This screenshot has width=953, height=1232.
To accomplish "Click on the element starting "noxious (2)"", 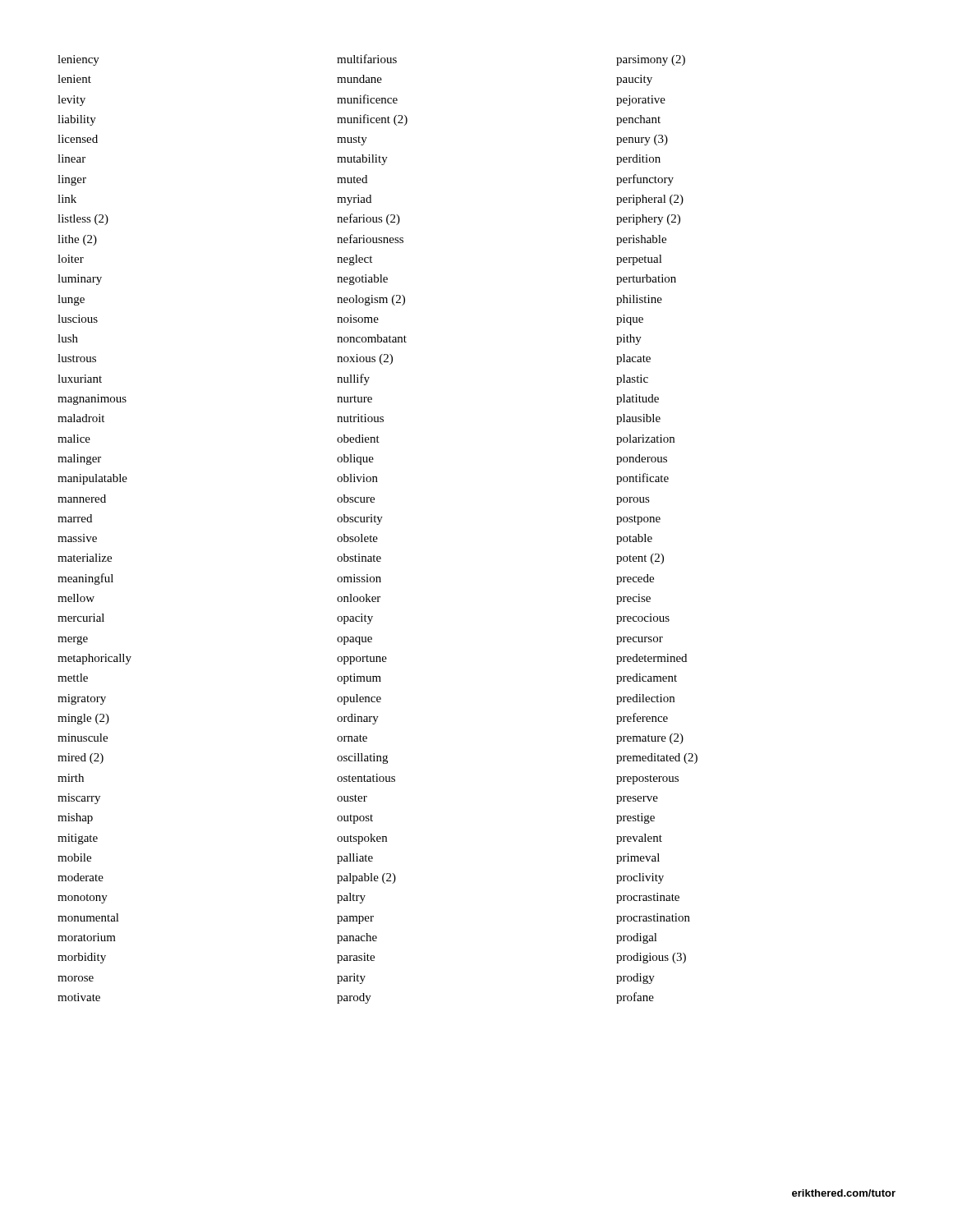I will [x=365, y=358].
